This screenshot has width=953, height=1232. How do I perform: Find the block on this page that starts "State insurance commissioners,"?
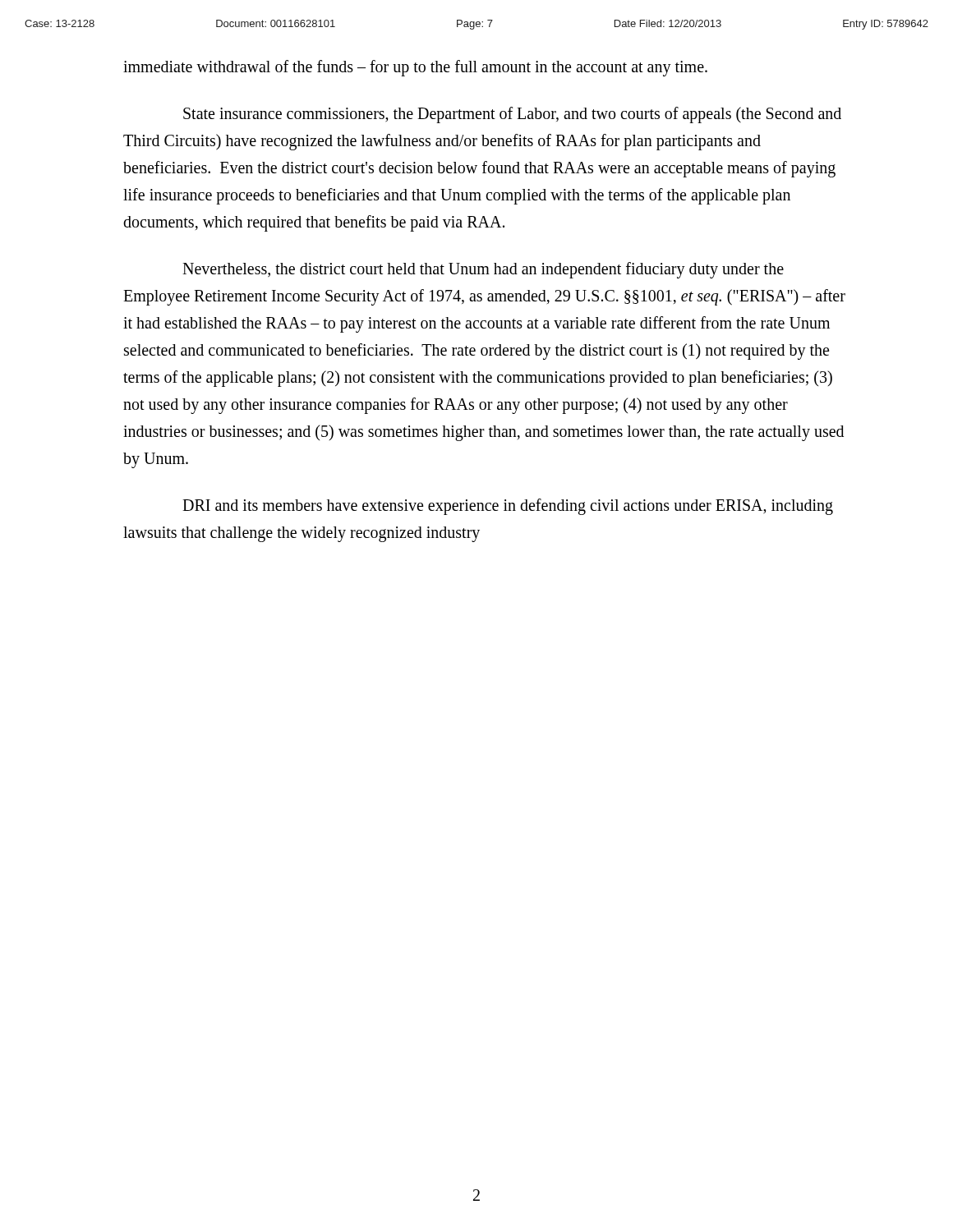coord(485,168)
